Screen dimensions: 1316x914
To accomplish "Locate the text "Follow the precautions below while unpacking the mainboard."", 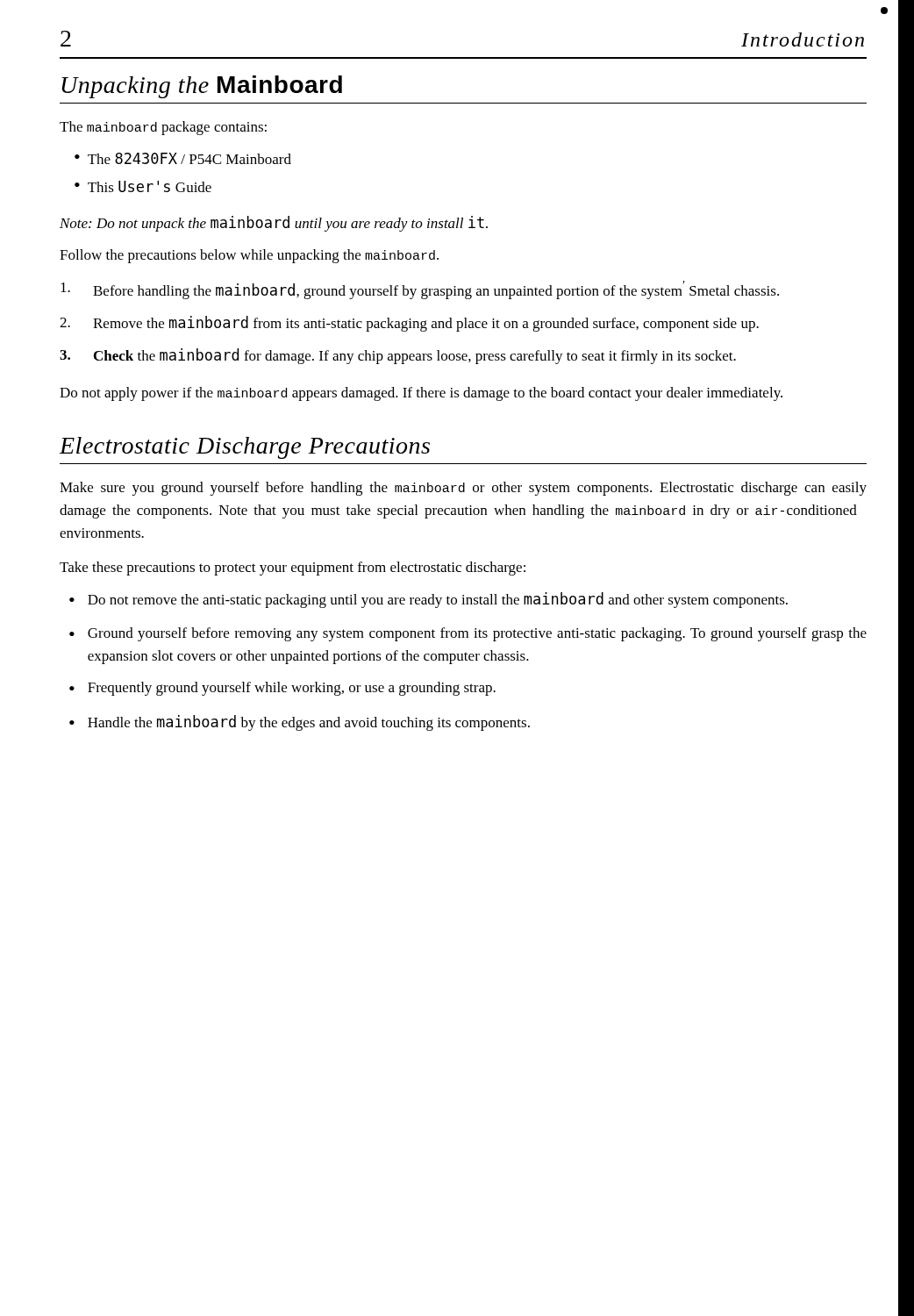I will click(x=250, y=256).
